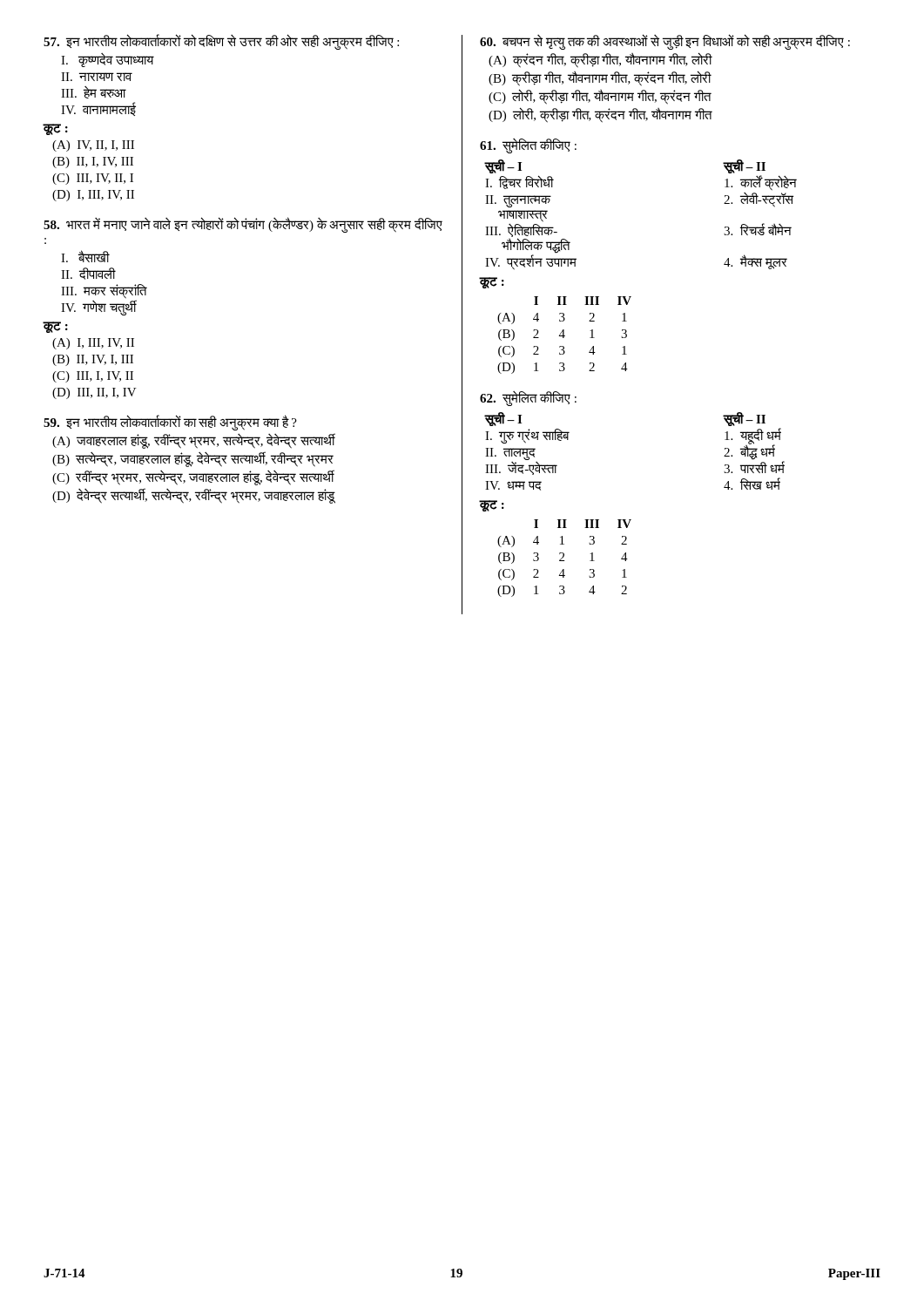
Task: Locate the block starting "60. बचपन से मृत्यु तक की अवस्थाओं"
Action: point(680,79)
